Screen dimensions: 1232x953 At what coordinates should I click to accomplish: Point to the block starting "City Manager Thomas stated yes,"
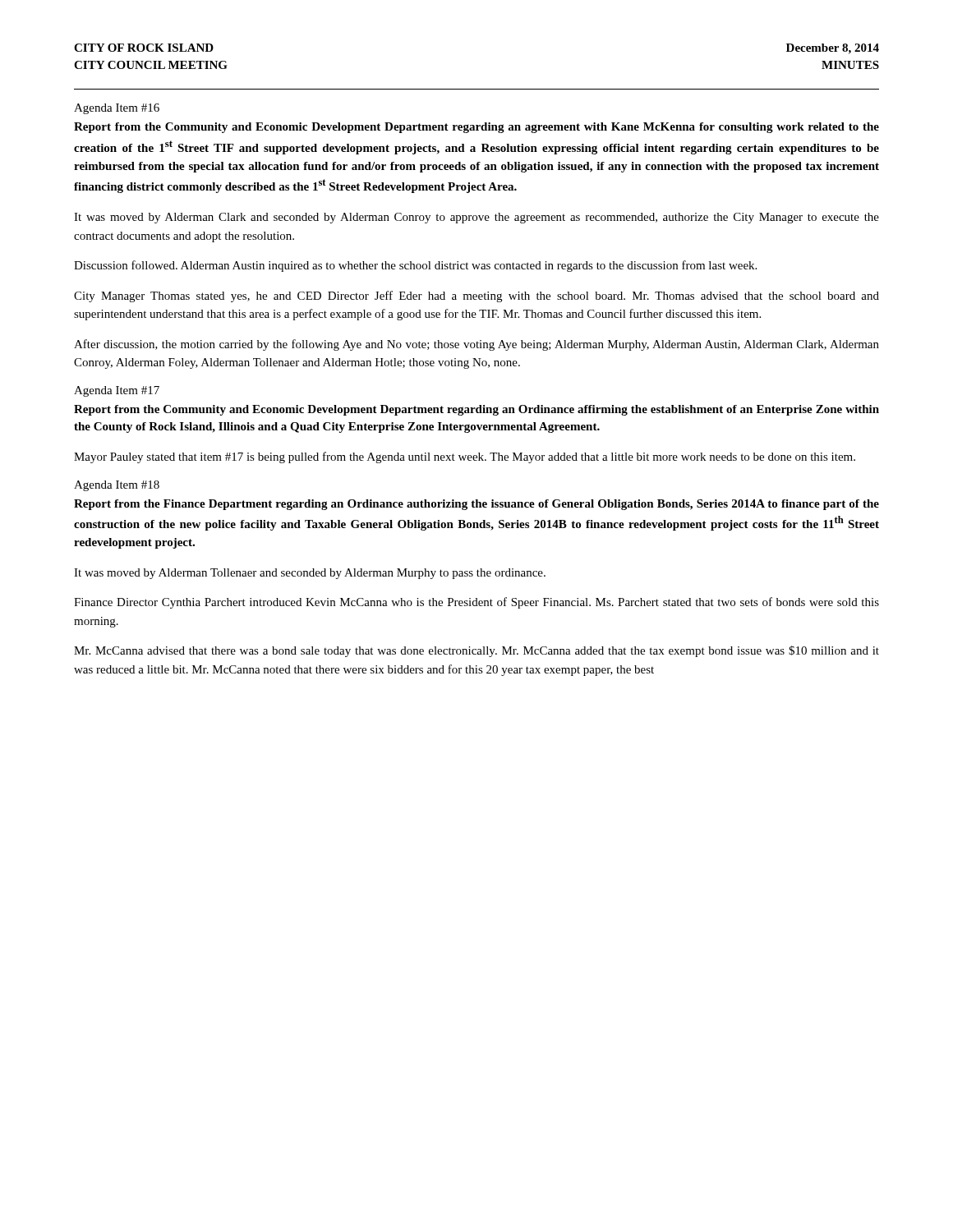click(x=476, y=304)
